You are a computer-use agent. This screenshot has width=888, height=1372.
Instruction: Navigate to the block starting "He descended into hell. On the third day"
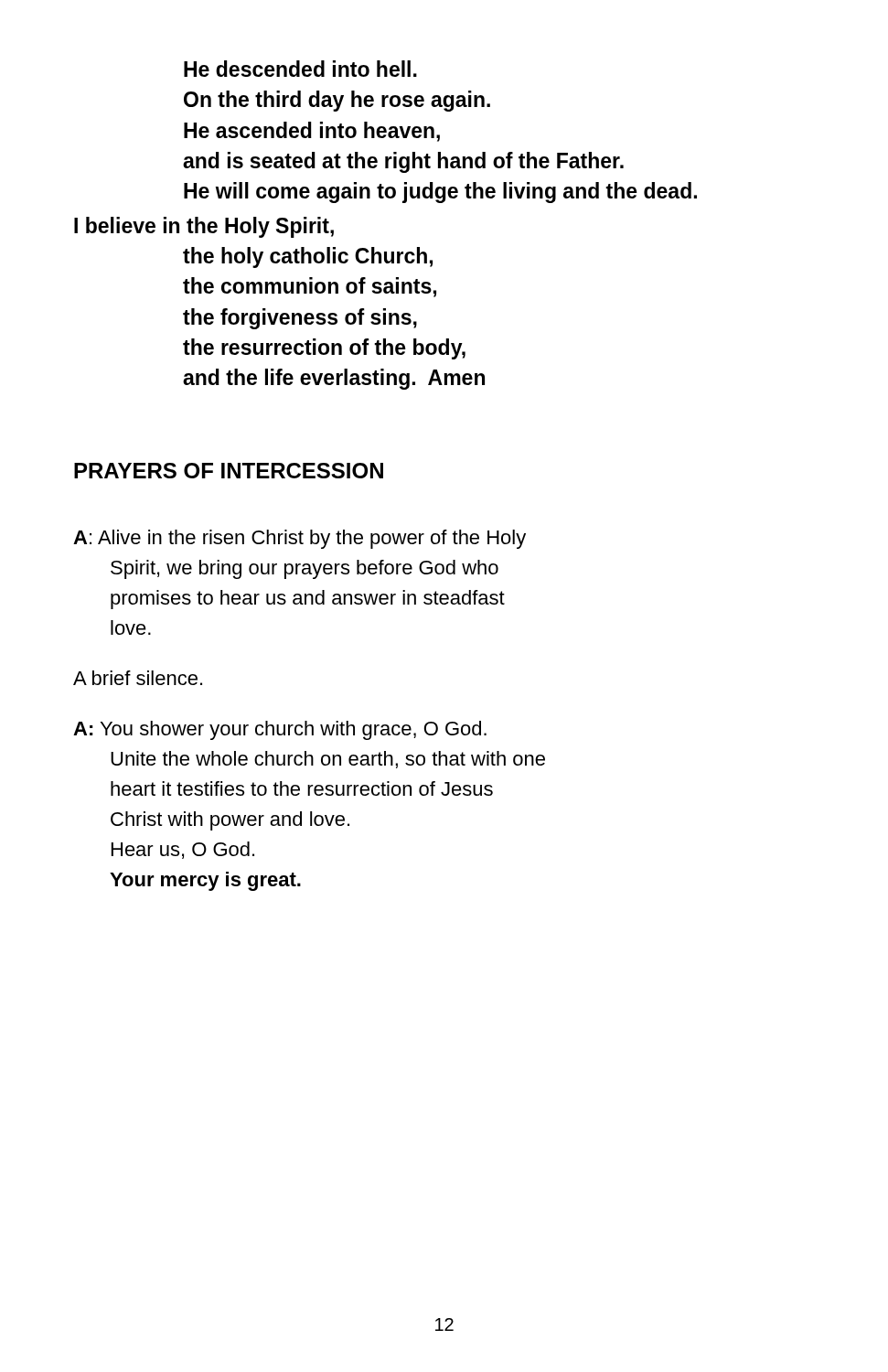pos(300,69)
